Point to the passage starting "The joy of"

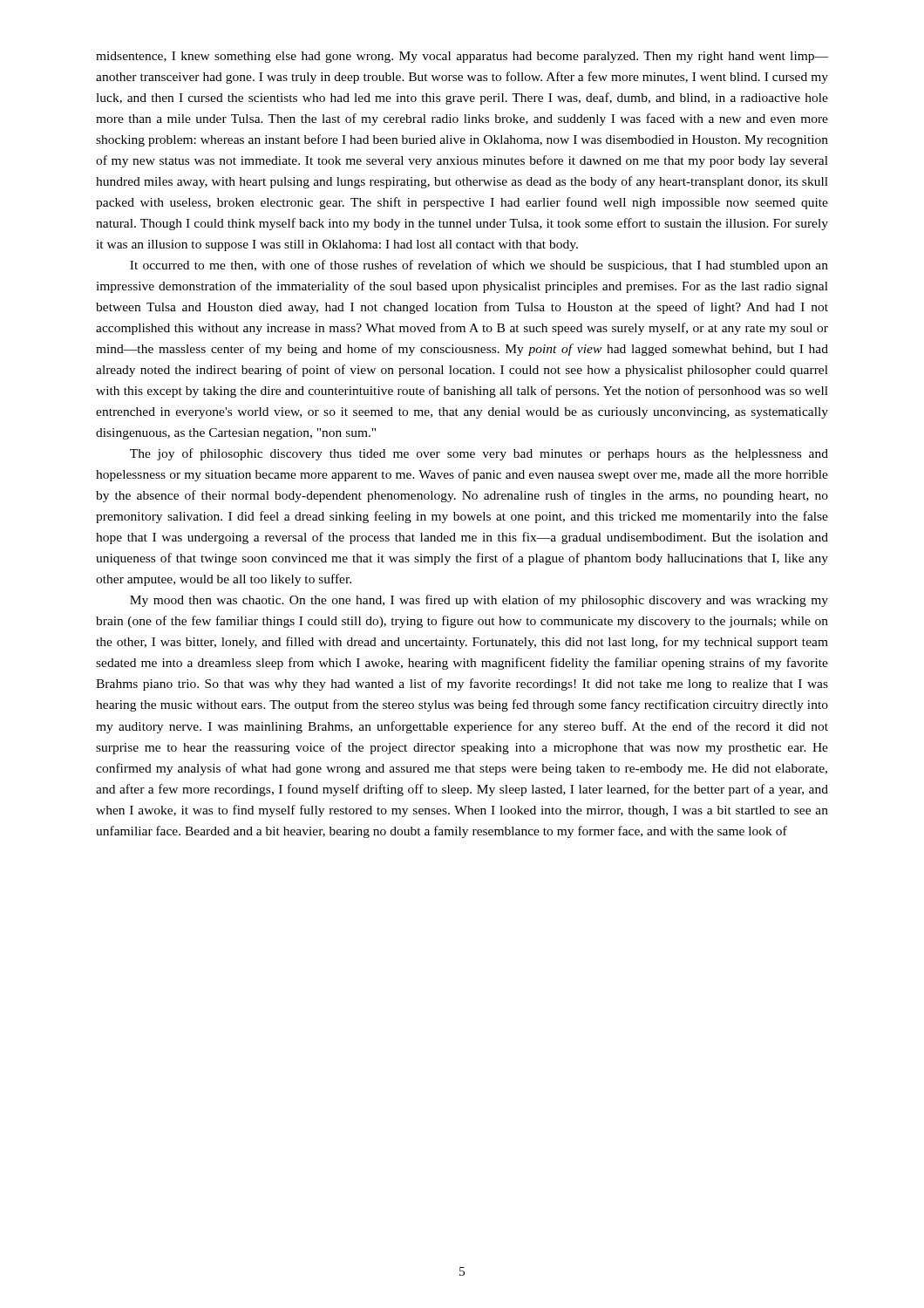[462, 517]
